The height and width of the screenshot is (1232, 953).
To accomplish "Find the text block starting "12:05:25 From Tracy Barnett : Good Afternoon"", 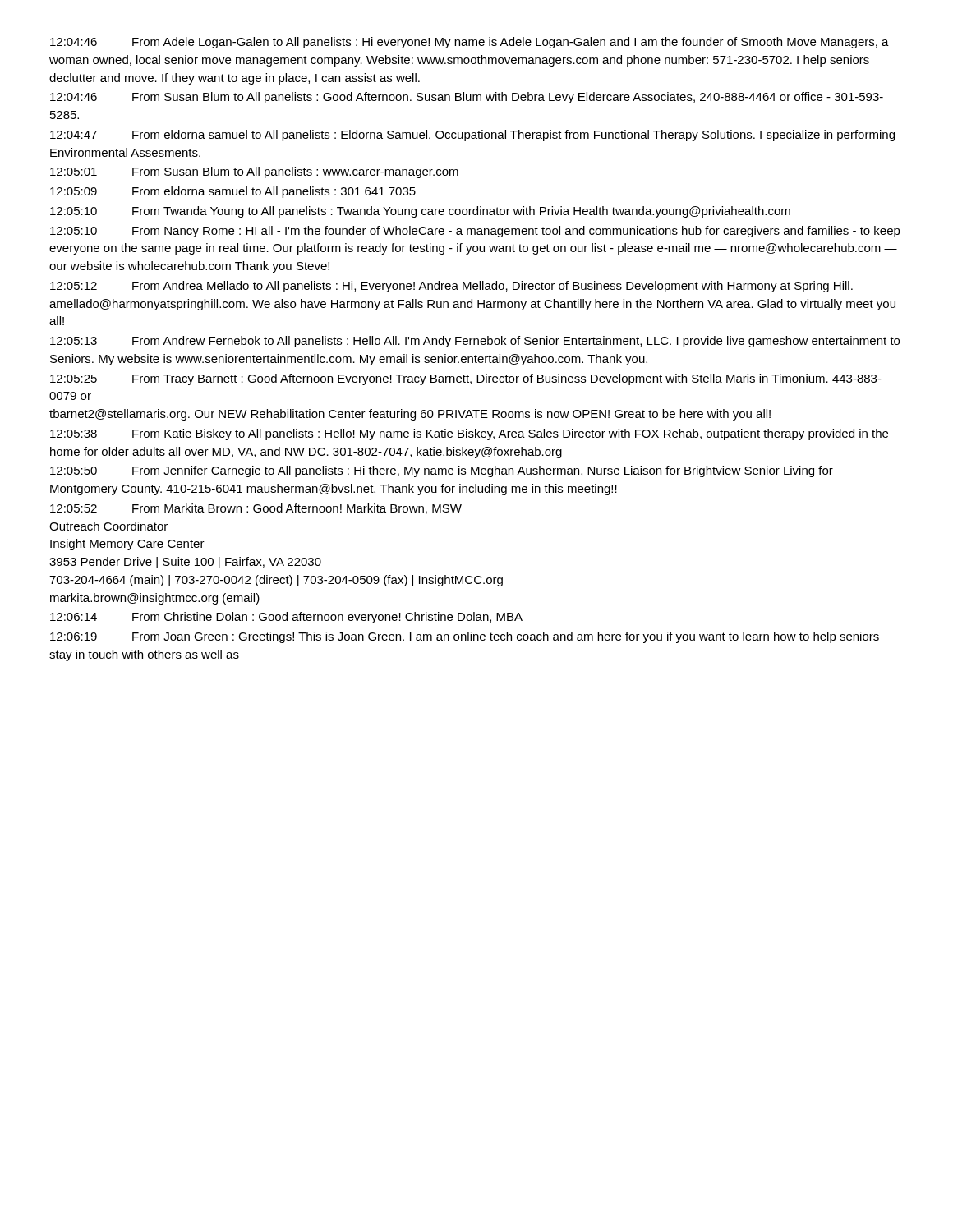I will pyautogui.click(x=466, y=379).
